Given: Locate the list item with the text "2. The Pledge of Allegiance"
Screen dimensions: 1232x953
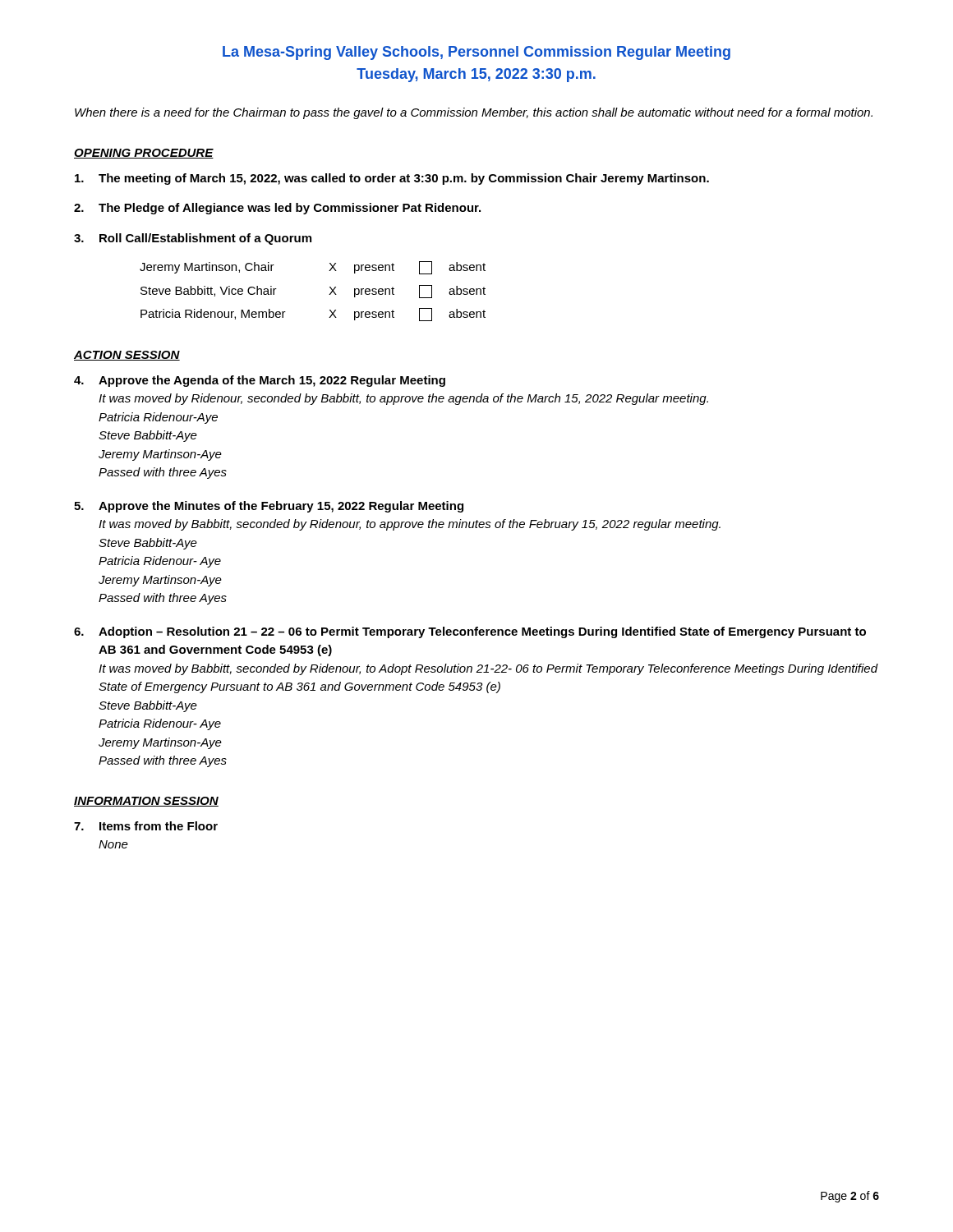Looking at the screenshot, I should 278,208.
